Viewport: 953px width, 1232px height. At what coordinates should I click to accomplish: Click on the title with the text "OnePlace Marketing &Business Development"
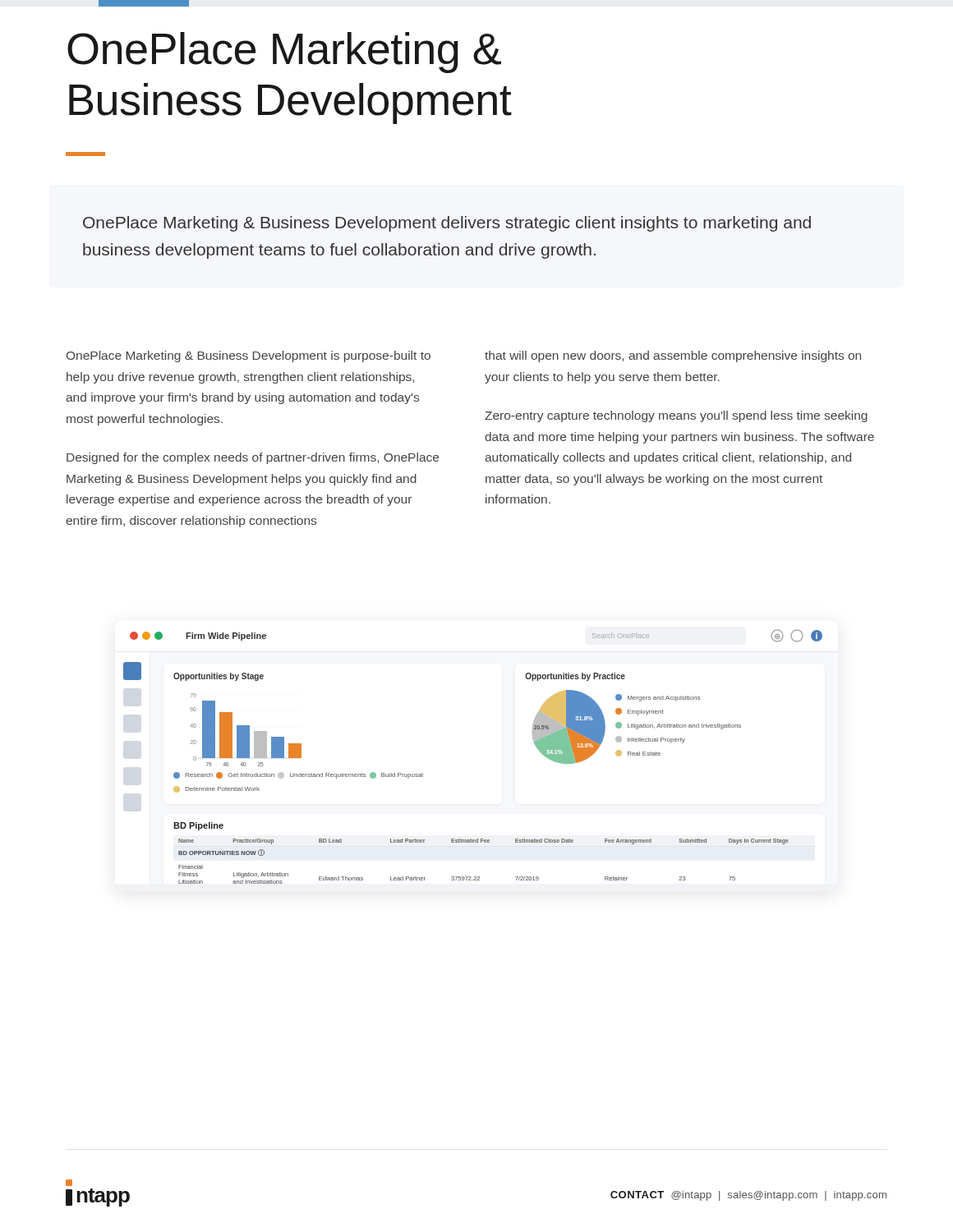(x=329, y=74)
